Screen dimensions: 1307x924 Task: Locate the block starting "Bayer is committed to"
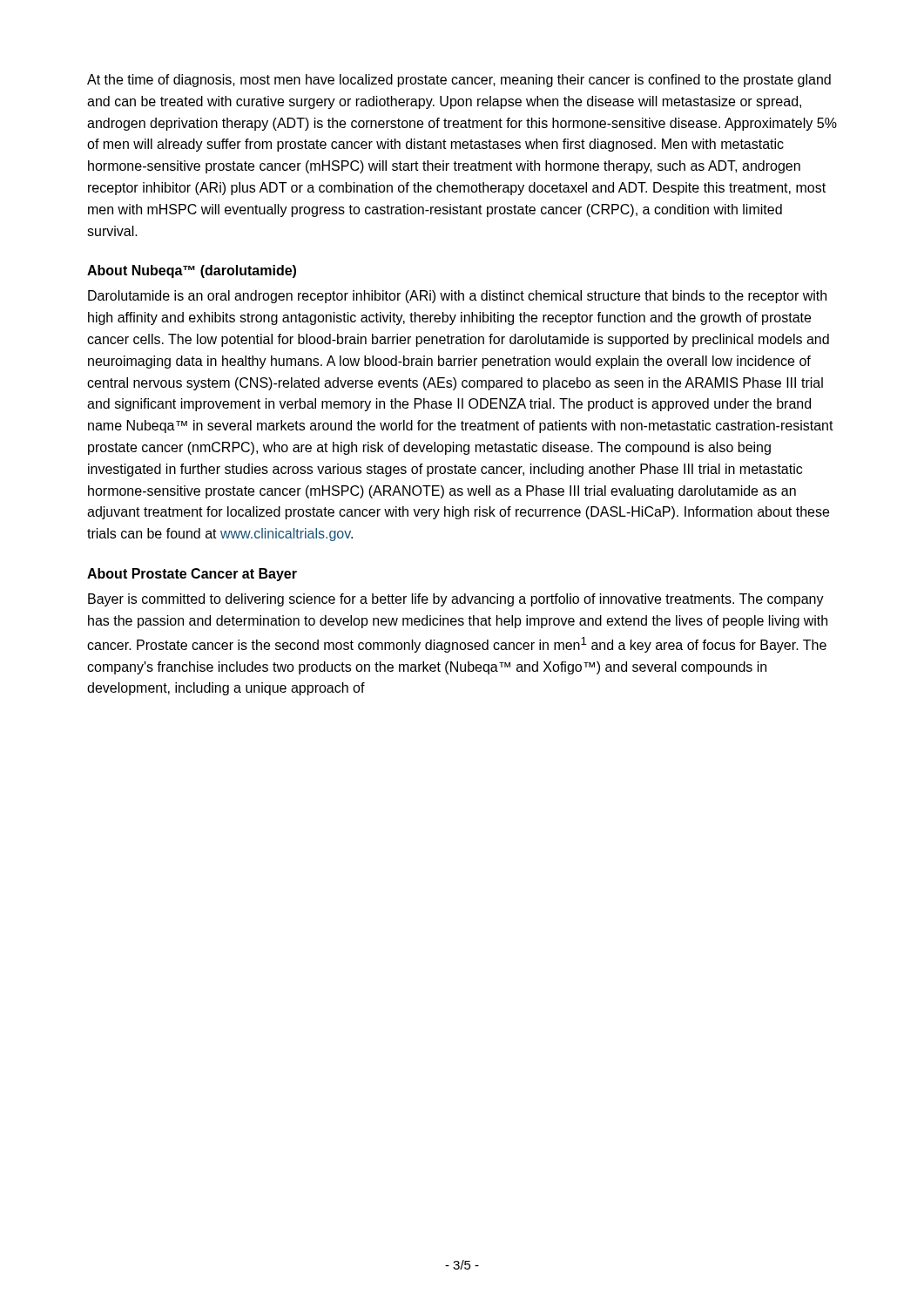[x=458, y=644]
